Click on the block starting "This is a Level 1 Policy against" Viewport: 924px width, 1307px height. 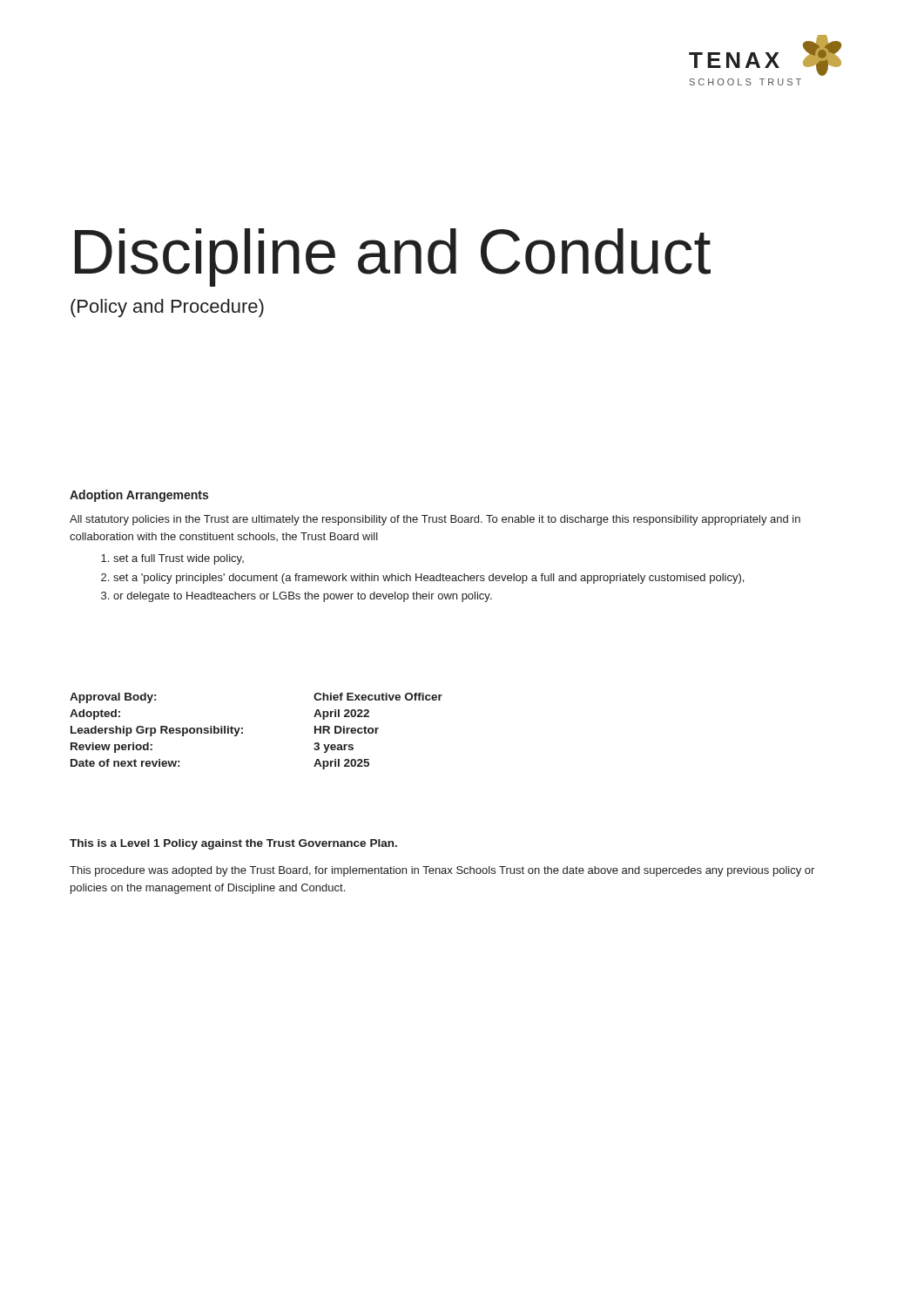[x=234, y=843]
